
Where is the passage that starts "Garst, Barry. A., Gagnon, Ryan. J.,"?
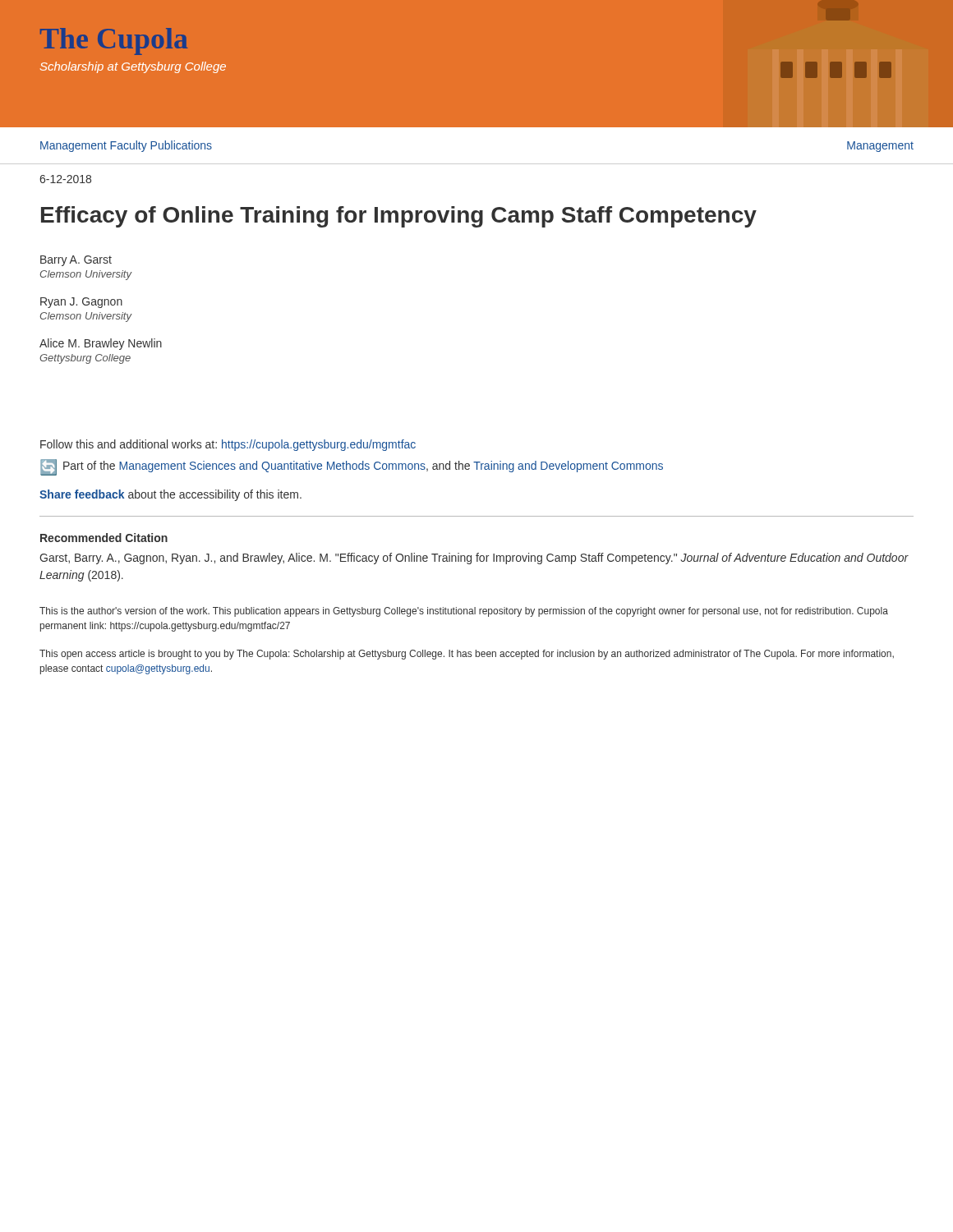474,567
